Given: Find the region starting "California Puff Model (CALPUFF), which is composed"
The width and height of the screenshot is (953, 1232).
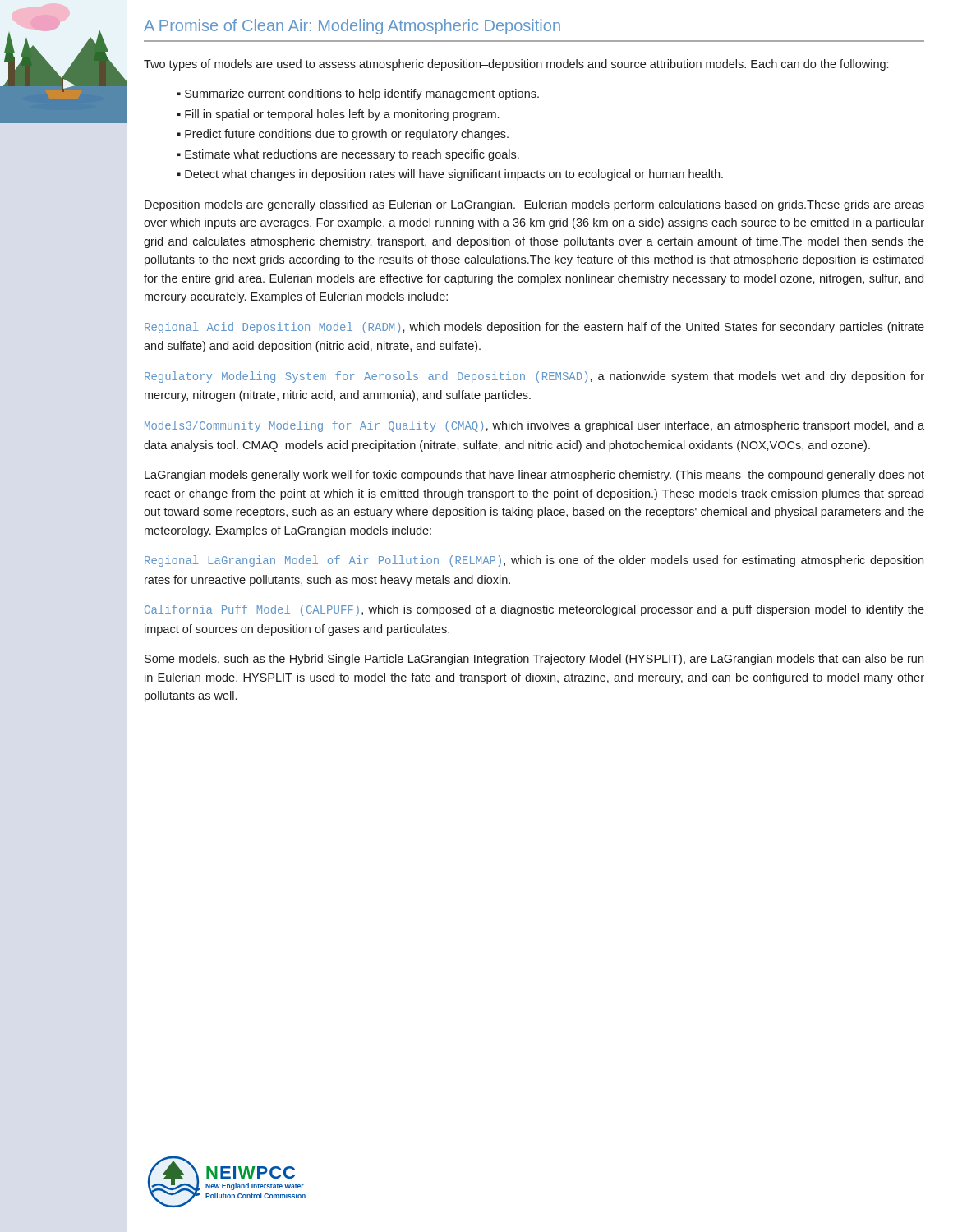Looking at the screenshot, I should pyautogui.click(x=534, y=619).
